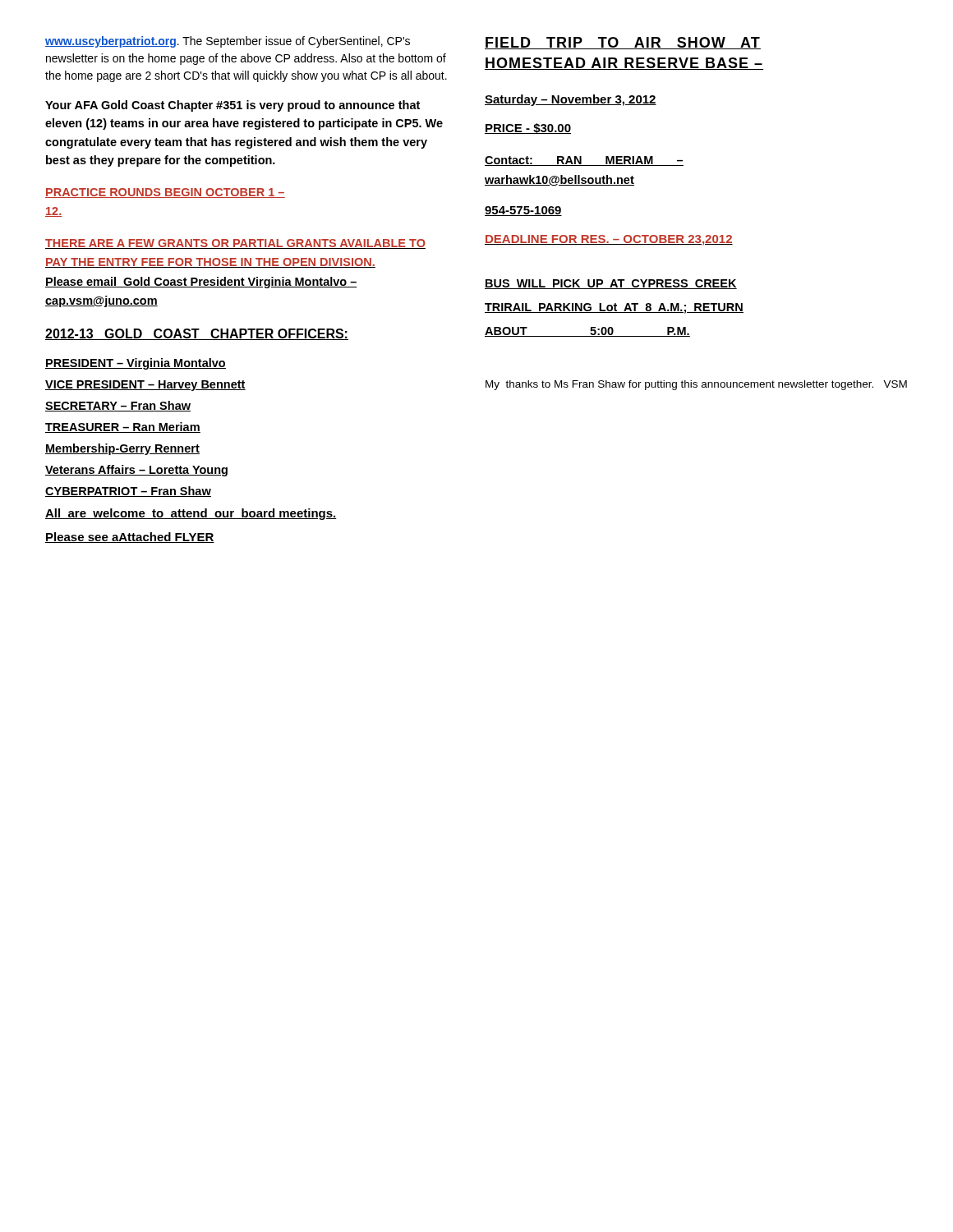Click a section header
Viewport: 953px width, 1232px height.
[x=246, y=334]
